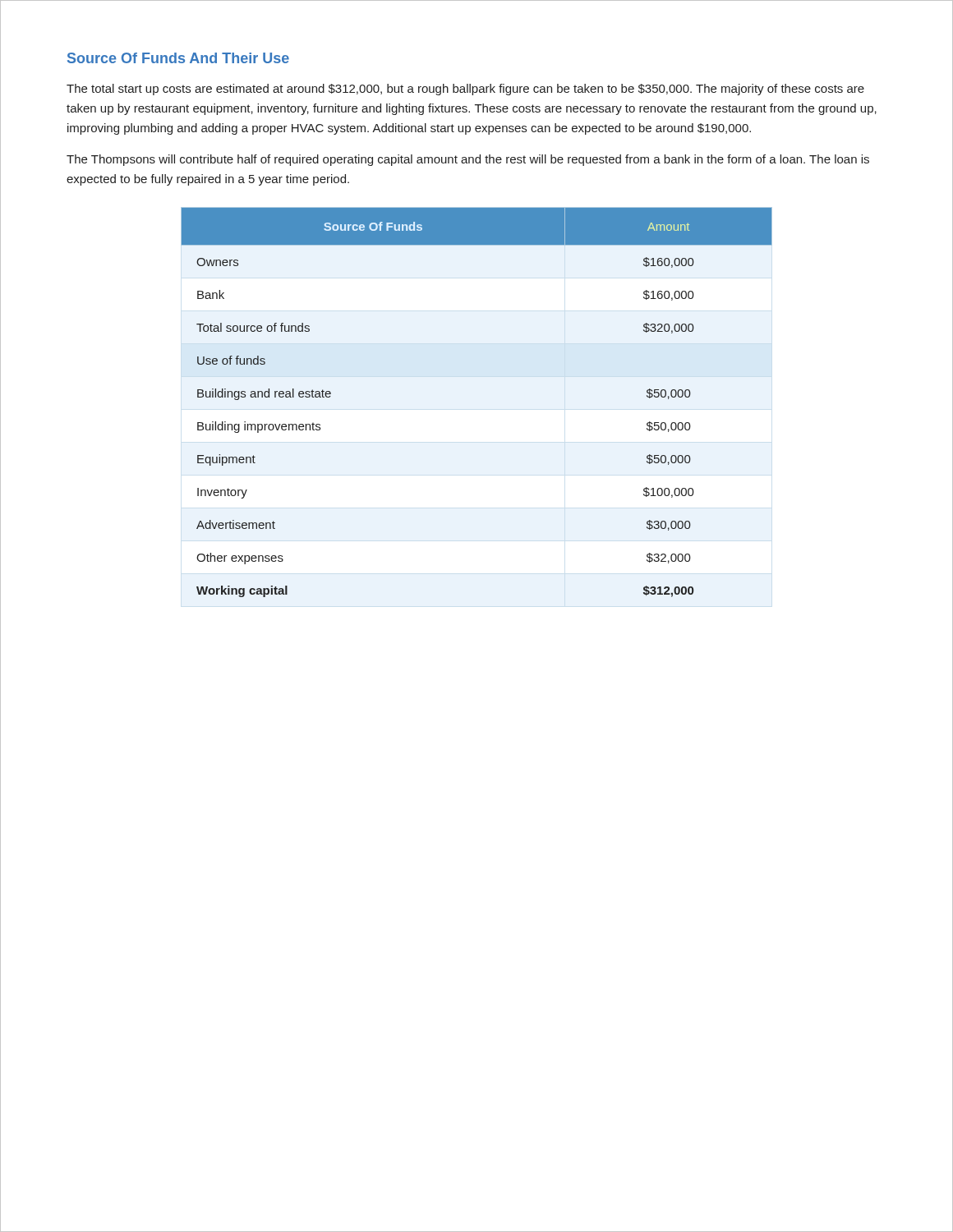The image size is (953, 1232).
Task: Locate the text "Source Of Funds And Their Use"
Action: pos(178,58)
